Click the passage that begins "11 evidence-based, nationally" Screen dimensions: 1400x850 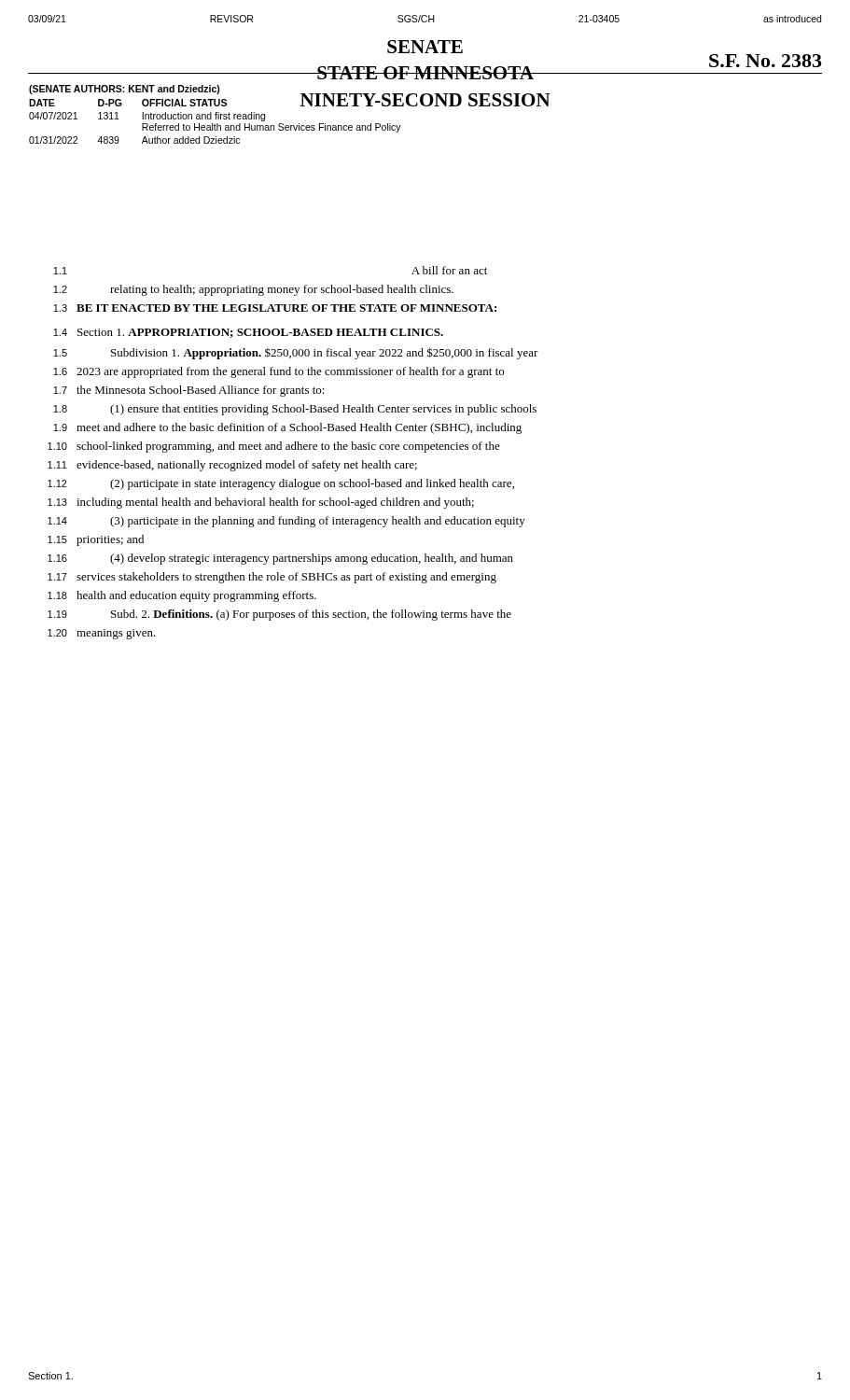pyautogui.click(x=425, y=465)
